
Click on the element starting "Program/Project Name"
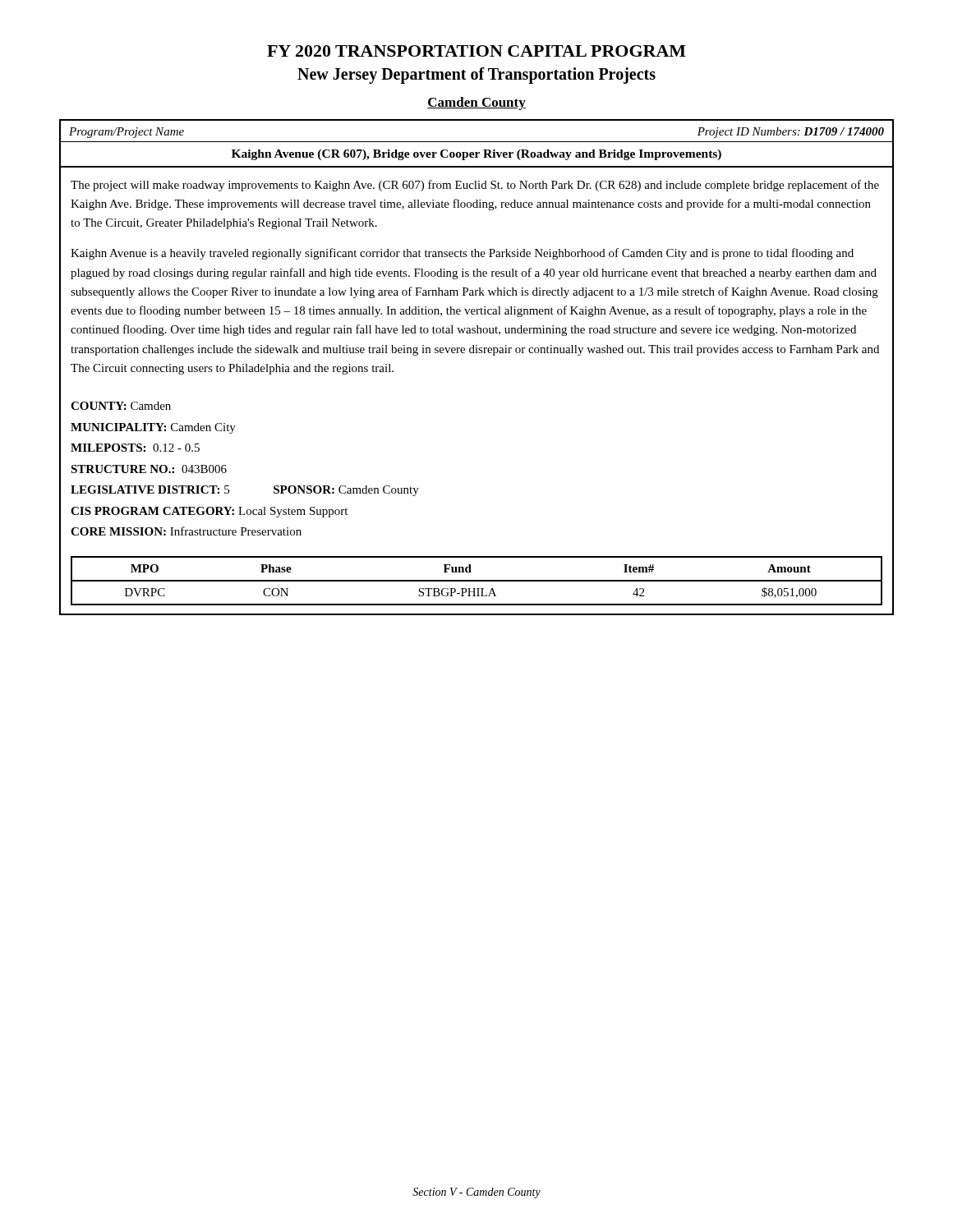coord(127,131)
